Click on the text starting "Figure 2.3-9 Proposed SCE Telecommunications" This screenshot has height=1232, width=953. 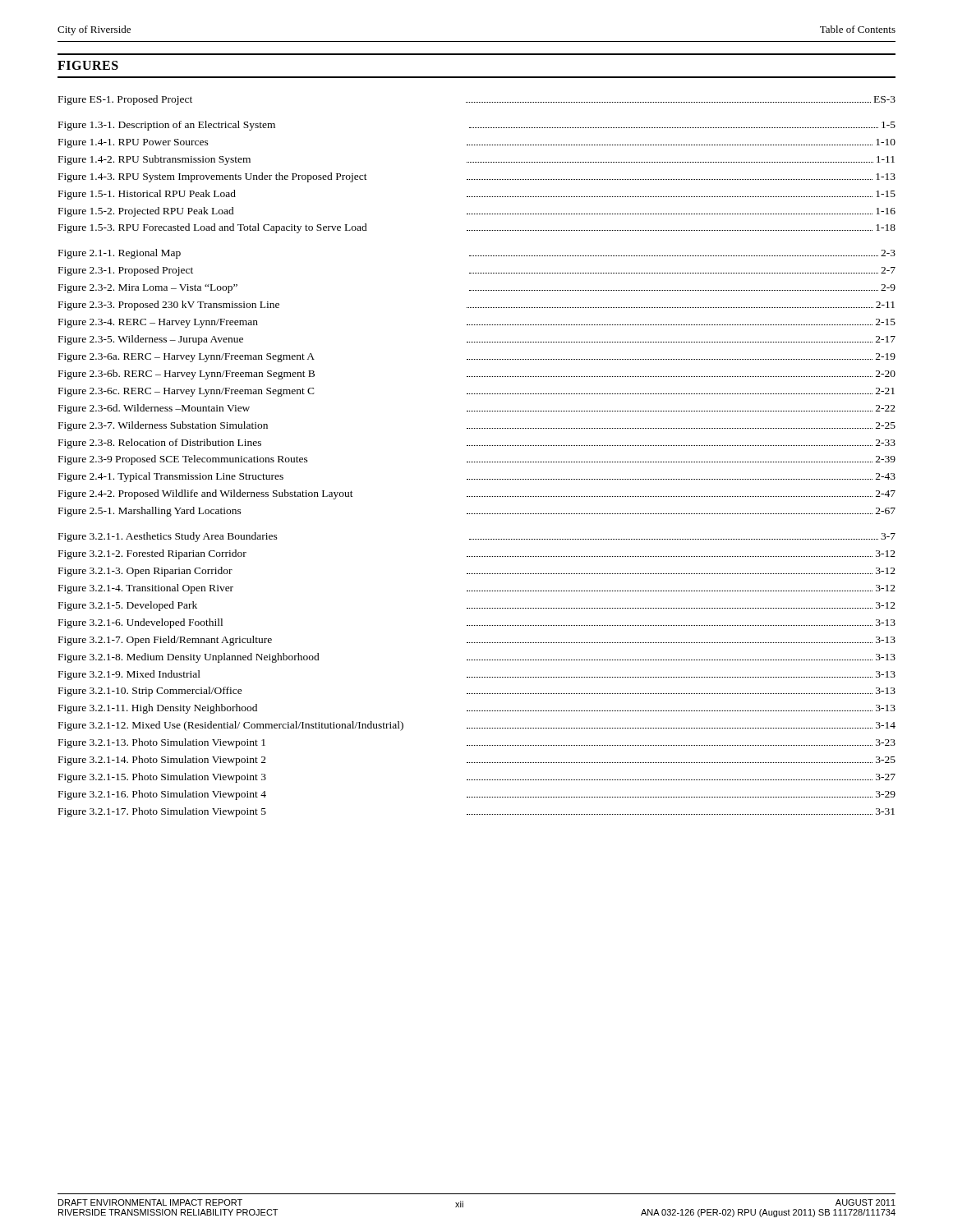476,460
